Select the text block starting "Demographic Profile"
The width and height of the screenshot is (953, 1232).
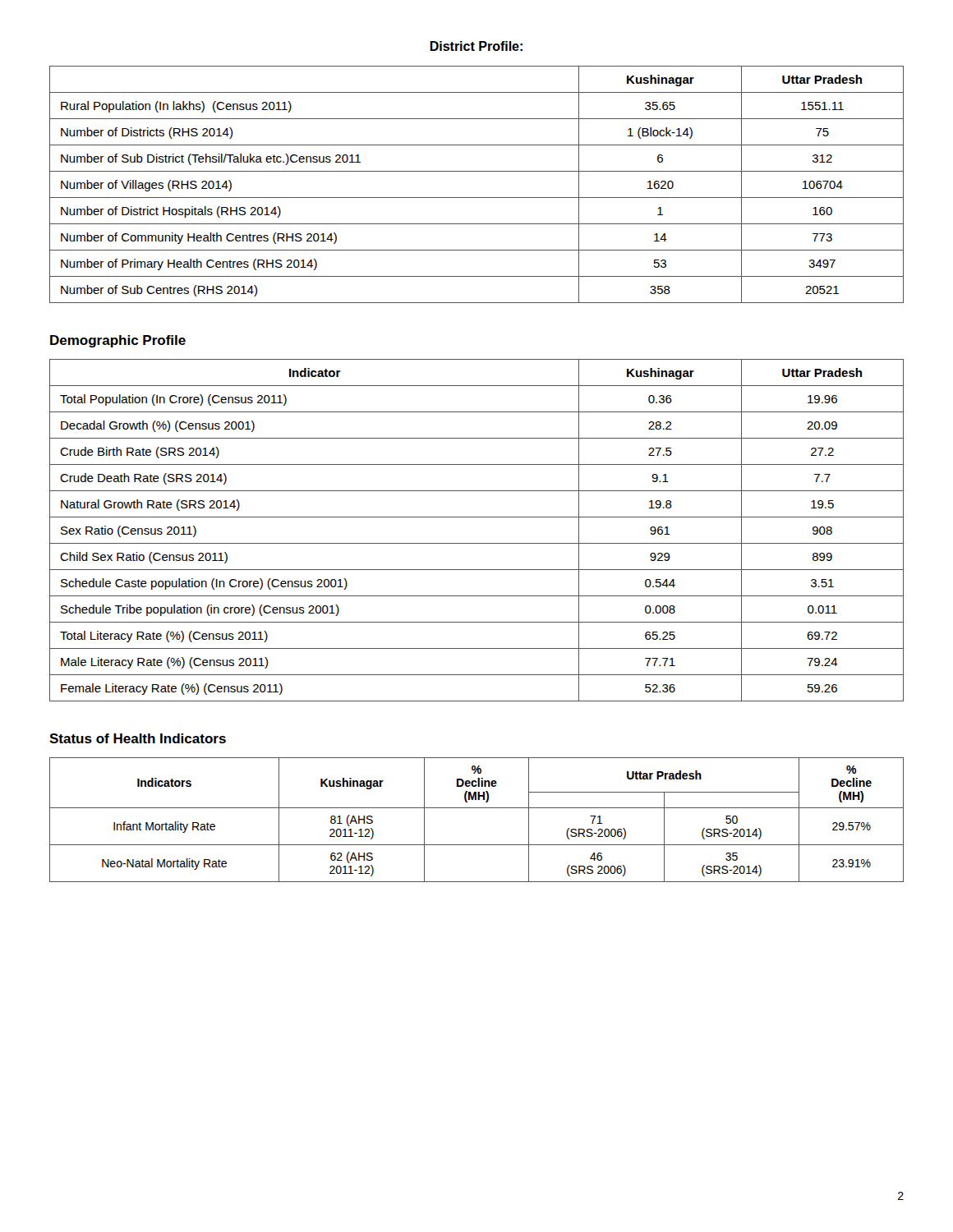[x=118, y=340]
